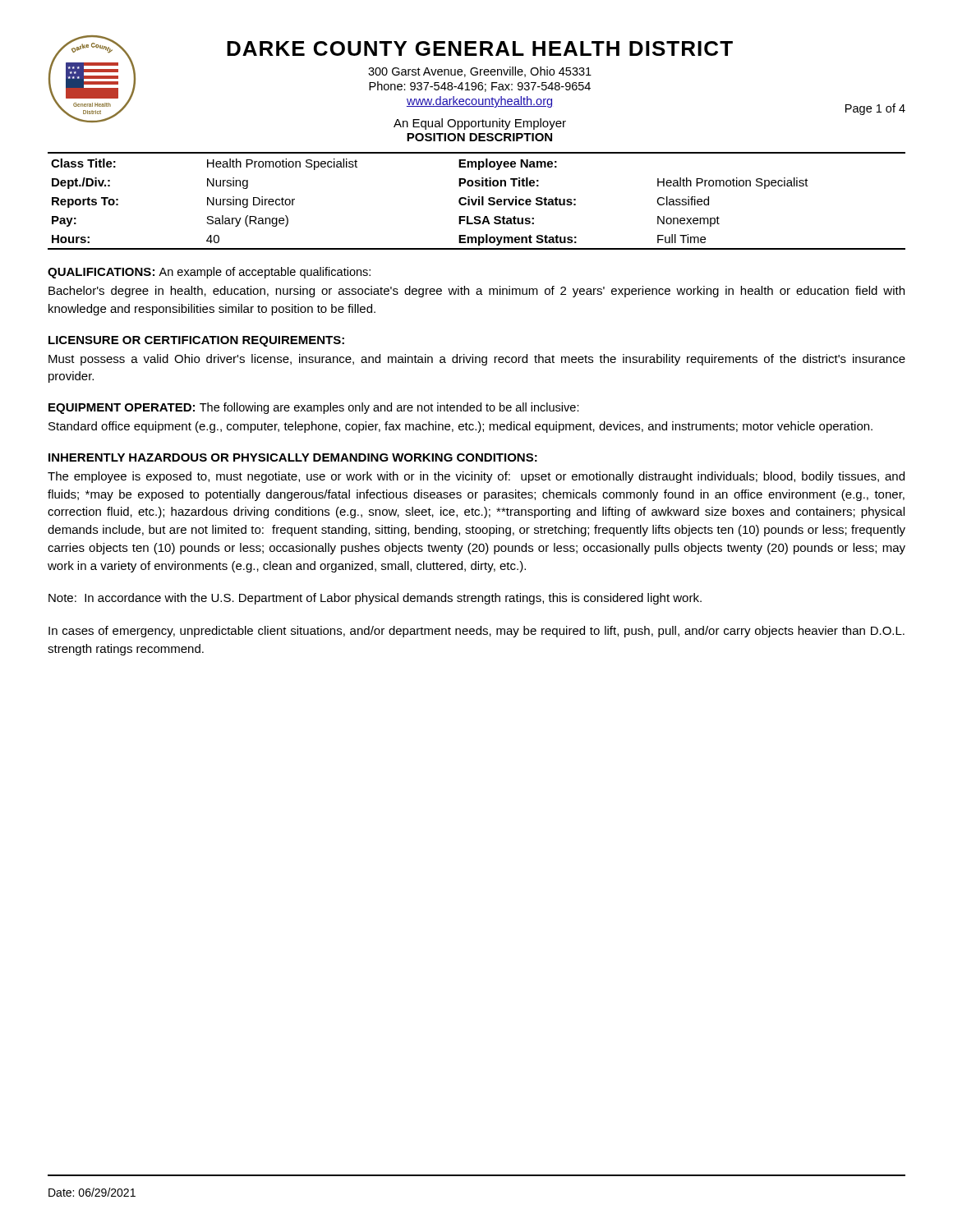
Task: Locate the text "QUALIFICATIONS: An example of acceptable qualifications:"
Action: (x=210, y=271)
